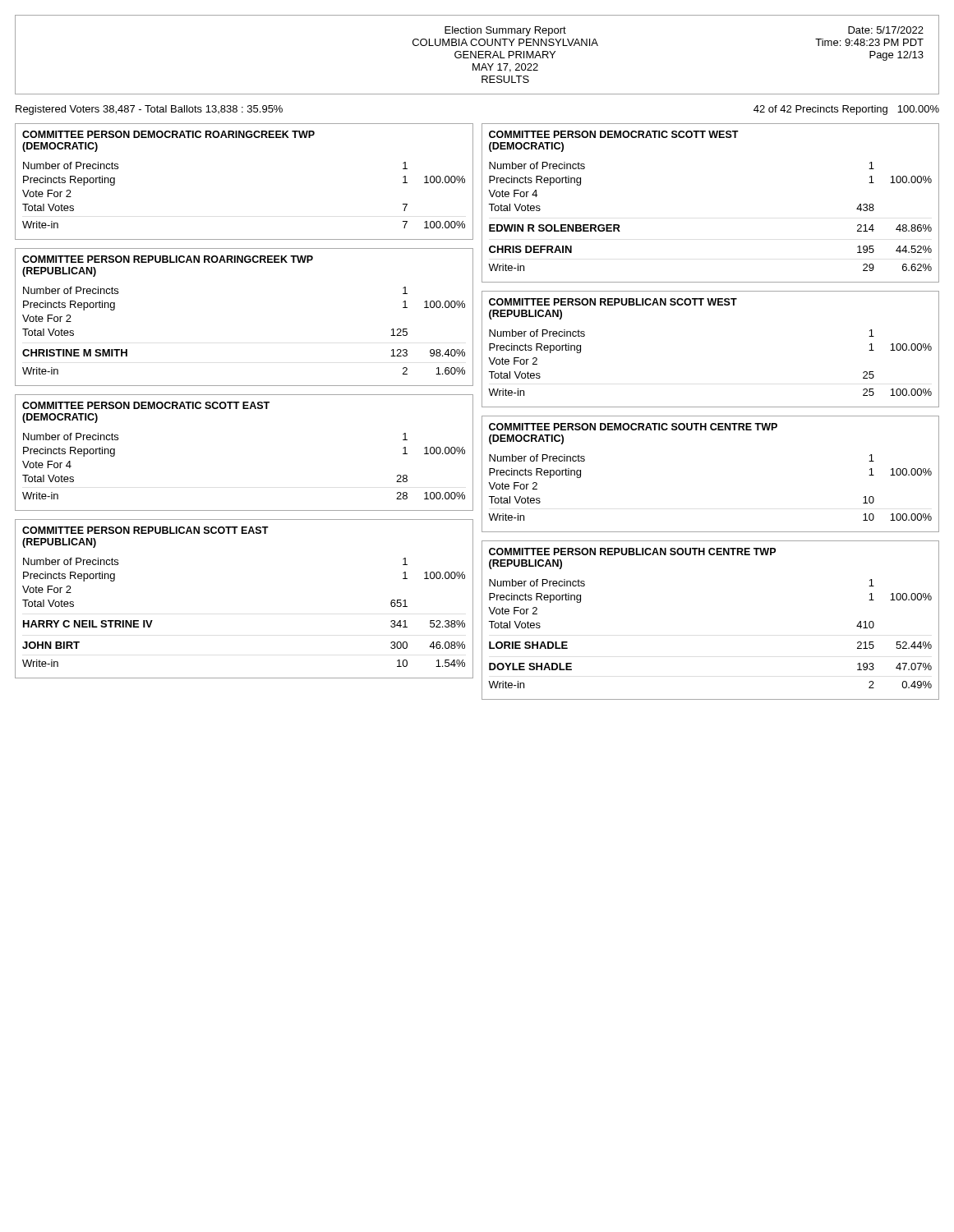Select the table that reads "COMMITTEE PERSON REPUBLICAN ROARINGCREEK"

(x=244, y=317)
